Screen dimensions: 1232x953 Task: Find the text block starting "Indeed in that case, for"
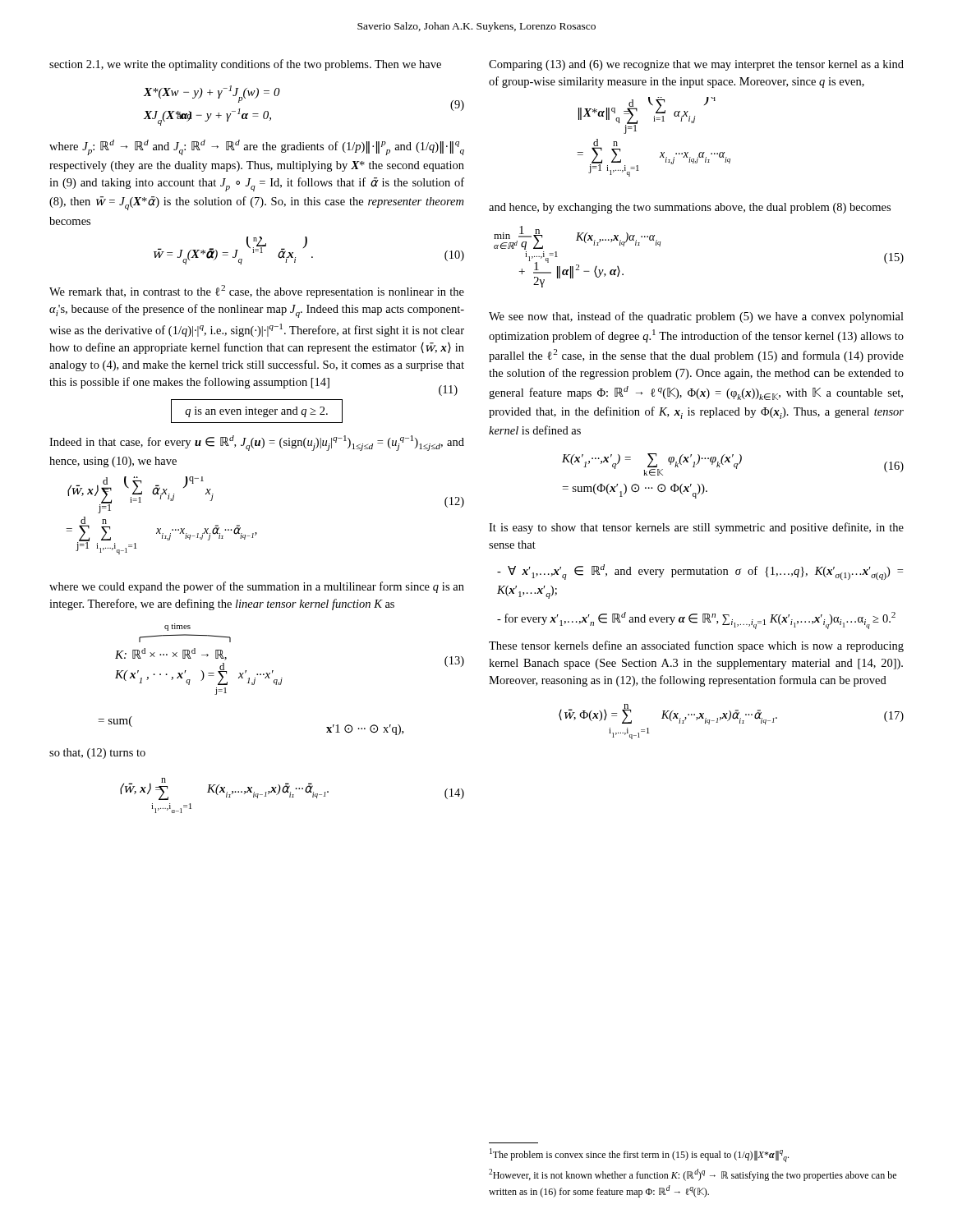click(257, 450)
